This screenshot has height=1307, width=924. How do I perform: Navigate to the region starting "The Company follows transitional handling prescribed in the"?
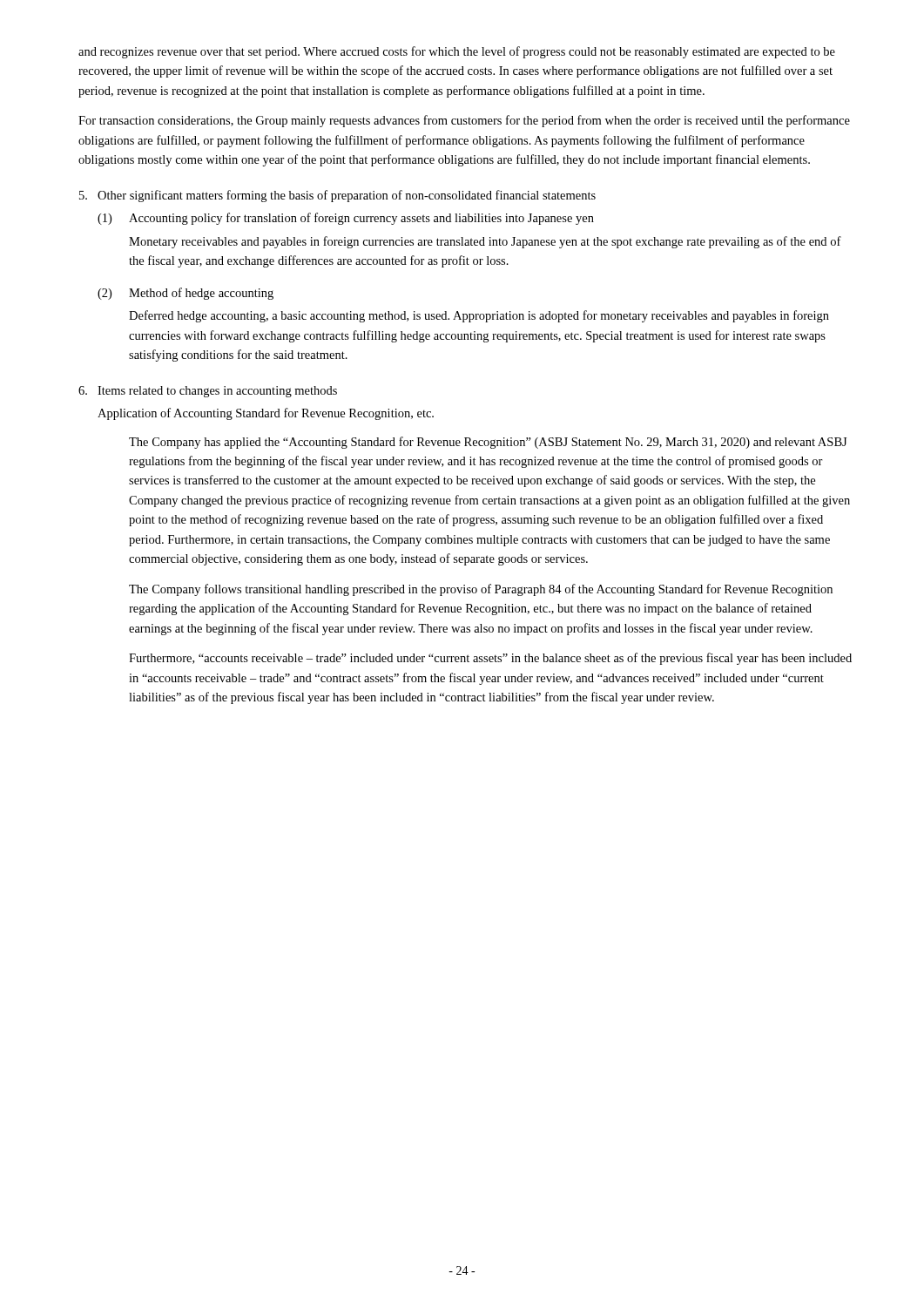(481, 608)
